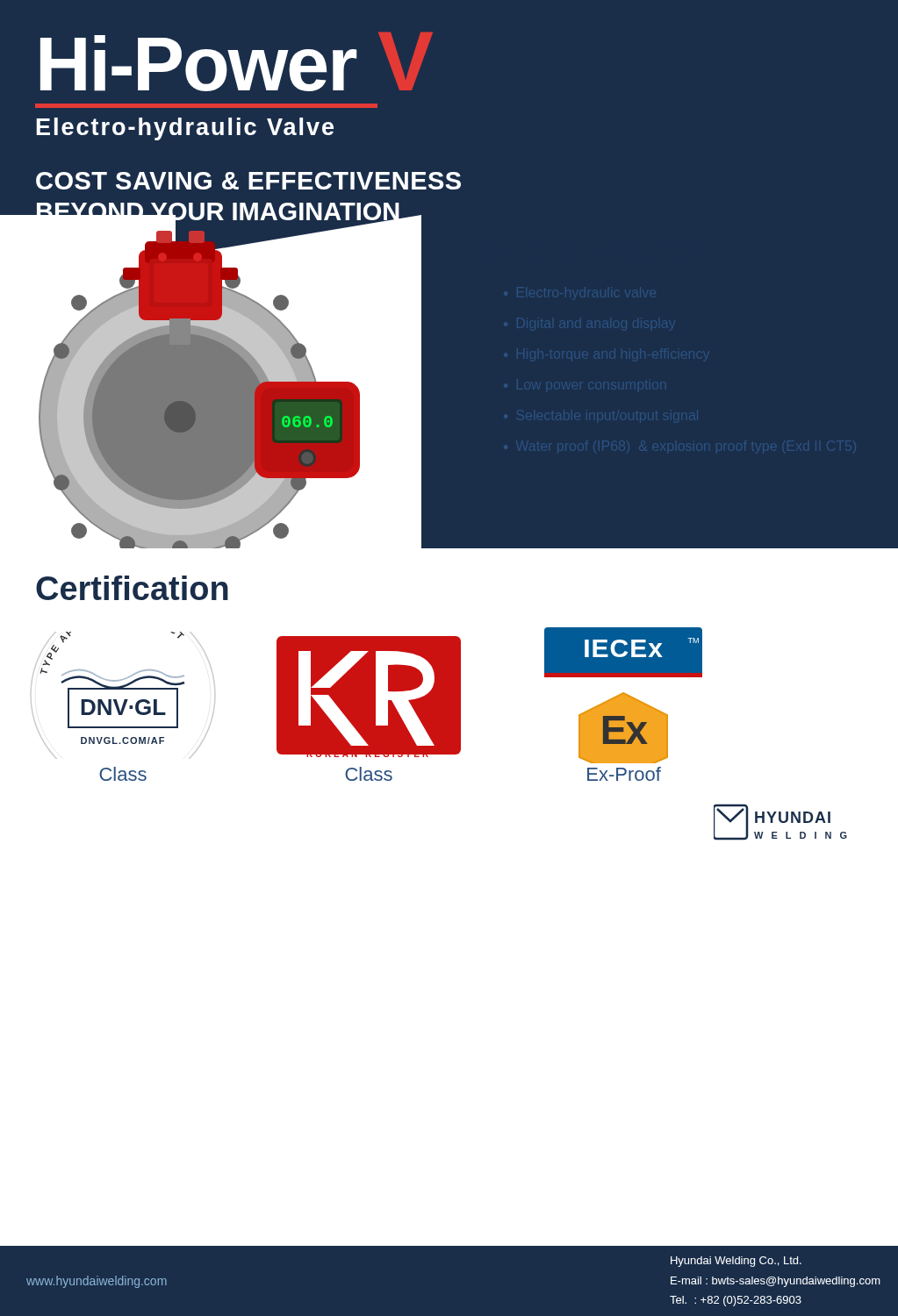The width and height of the screenshot is (898, 1316).
Task: Where does it say "Electro-hydraulic Valve"?
Action: tap(186, 127)
